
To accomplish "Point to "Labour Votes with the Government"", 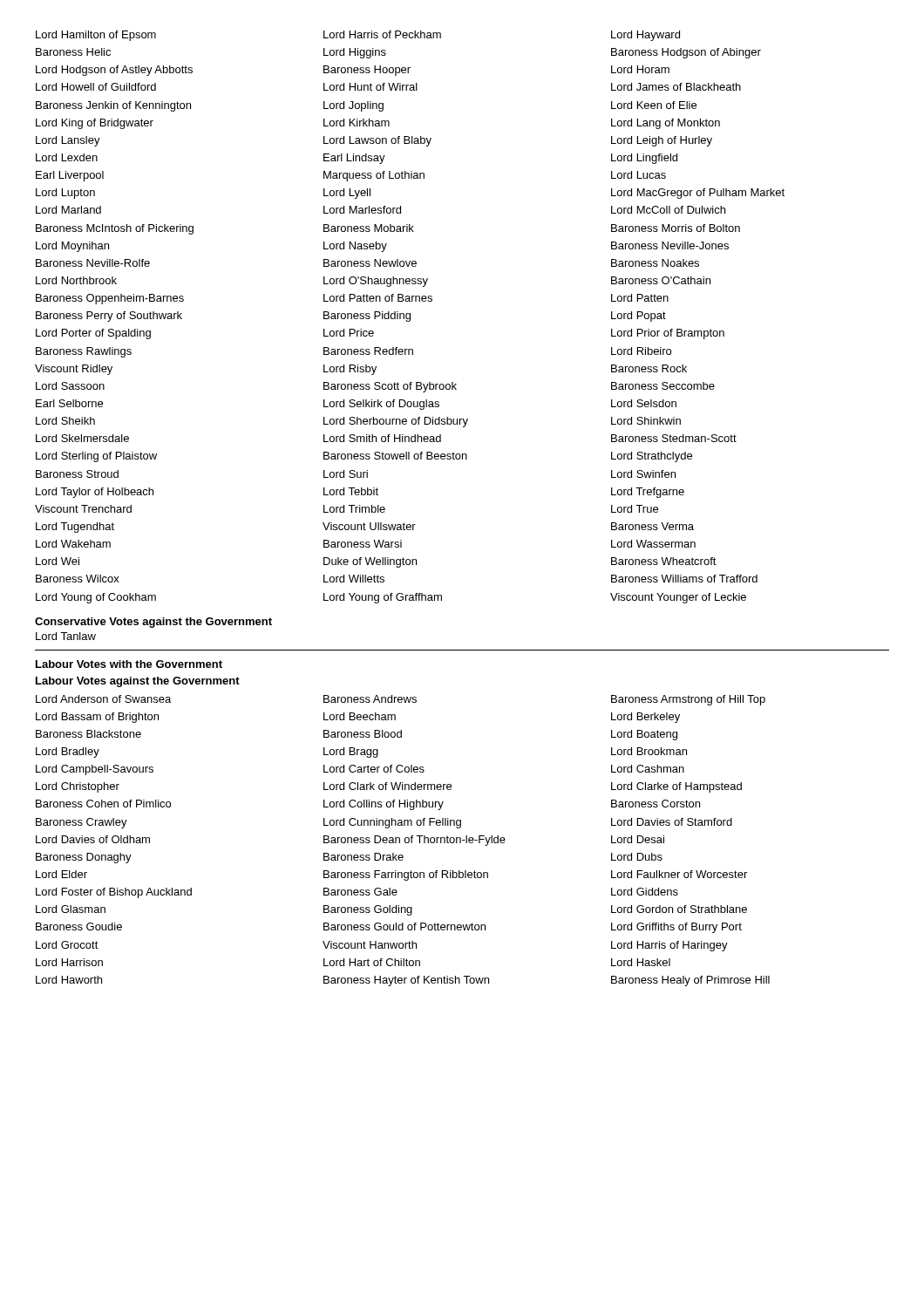I will click(x=129, y=664).
